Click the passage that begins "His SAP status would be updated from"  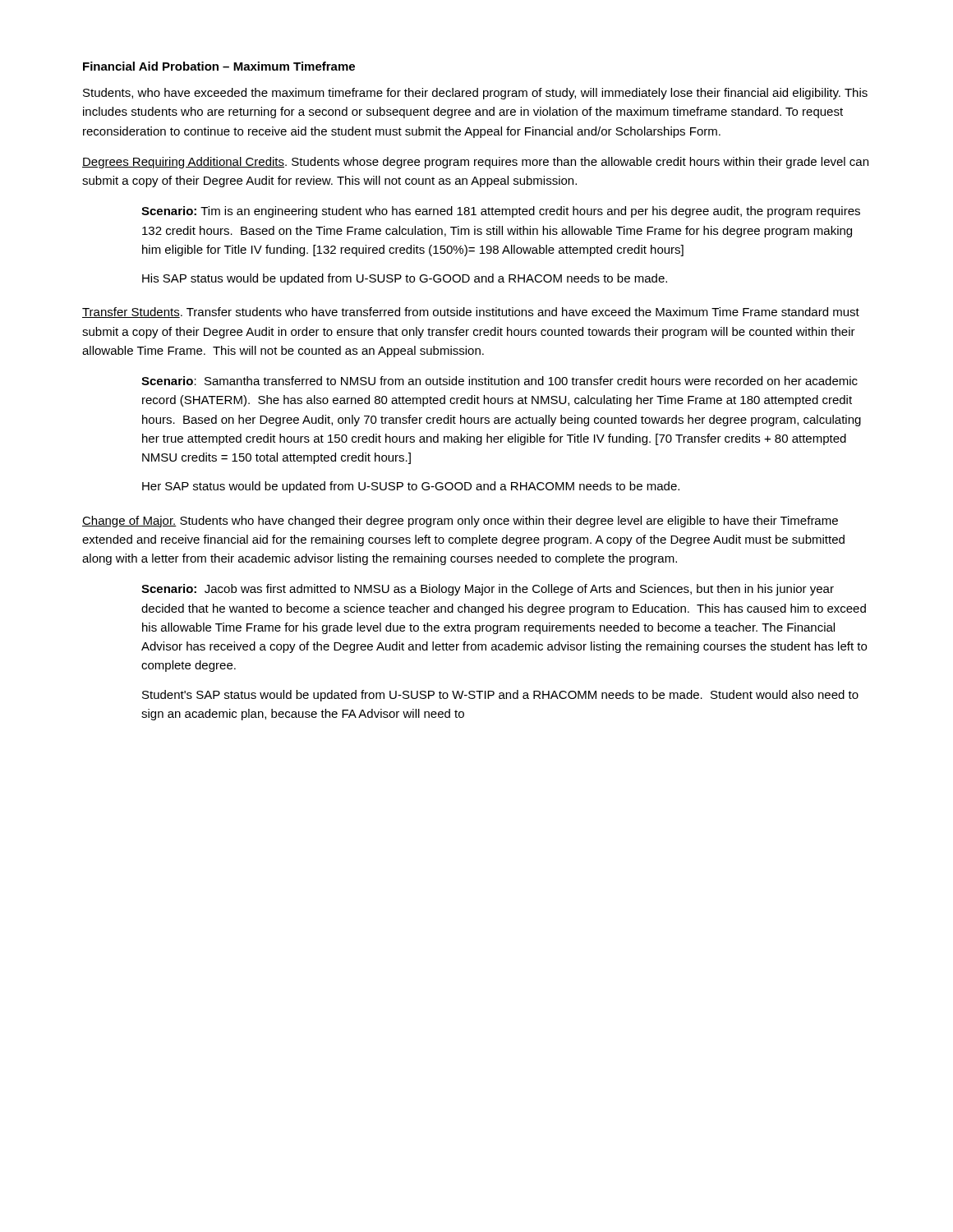(x=405, y=278)
